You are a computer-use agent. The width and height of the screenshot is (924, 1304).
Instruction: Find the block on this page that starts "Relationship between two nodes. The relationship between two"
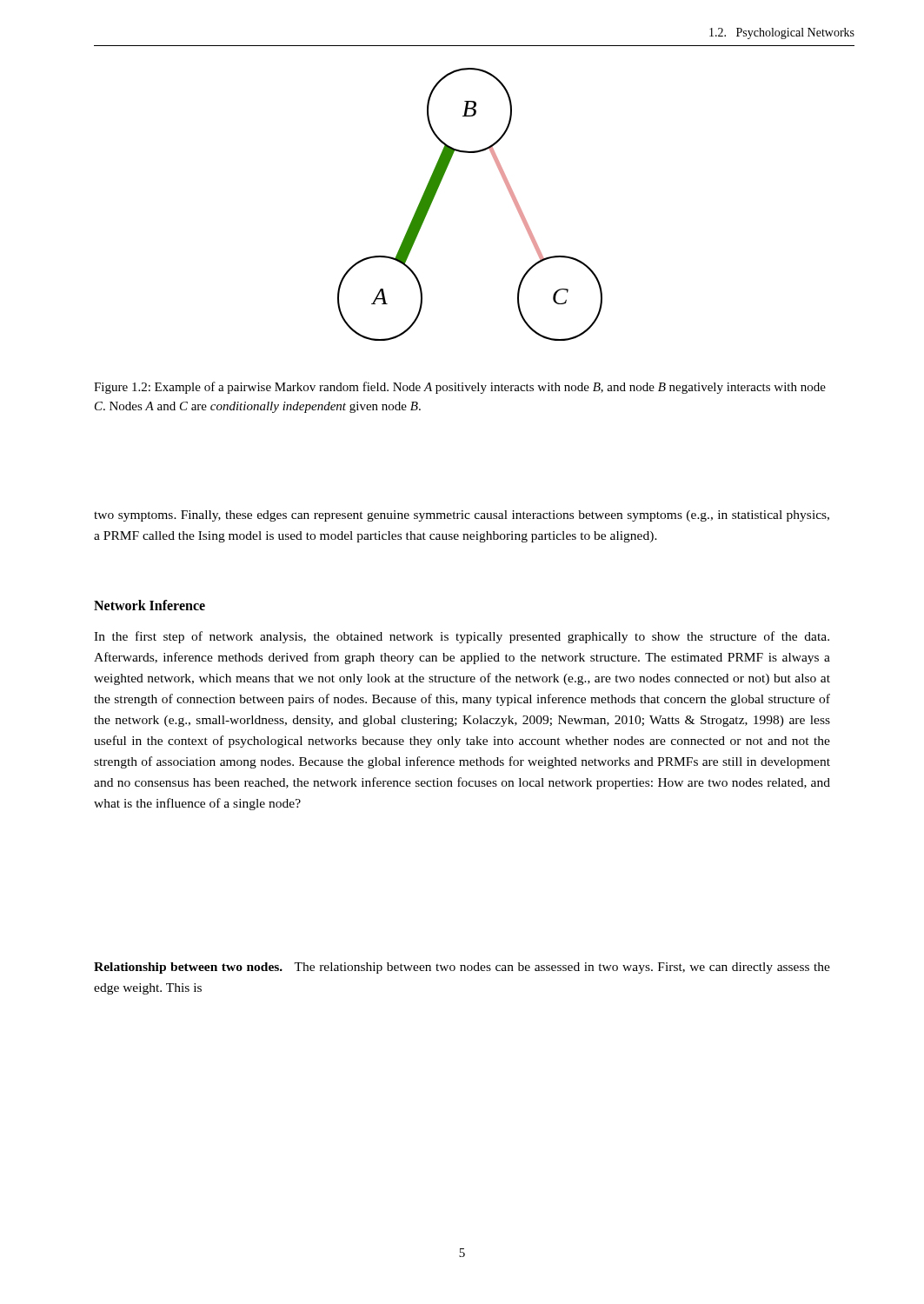point(462,977)
